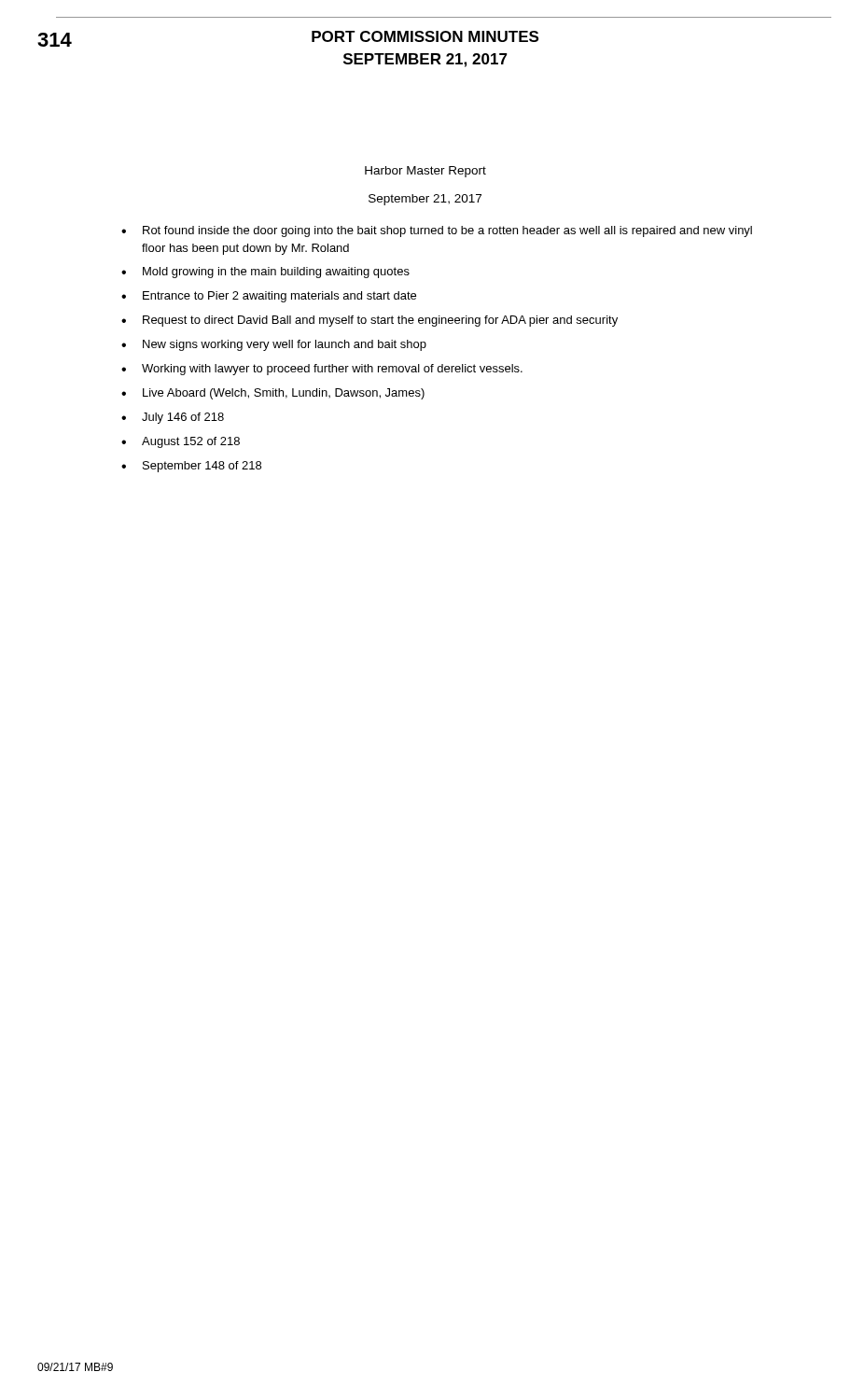Select the section header containing "Harbor Master Report"

425,170
